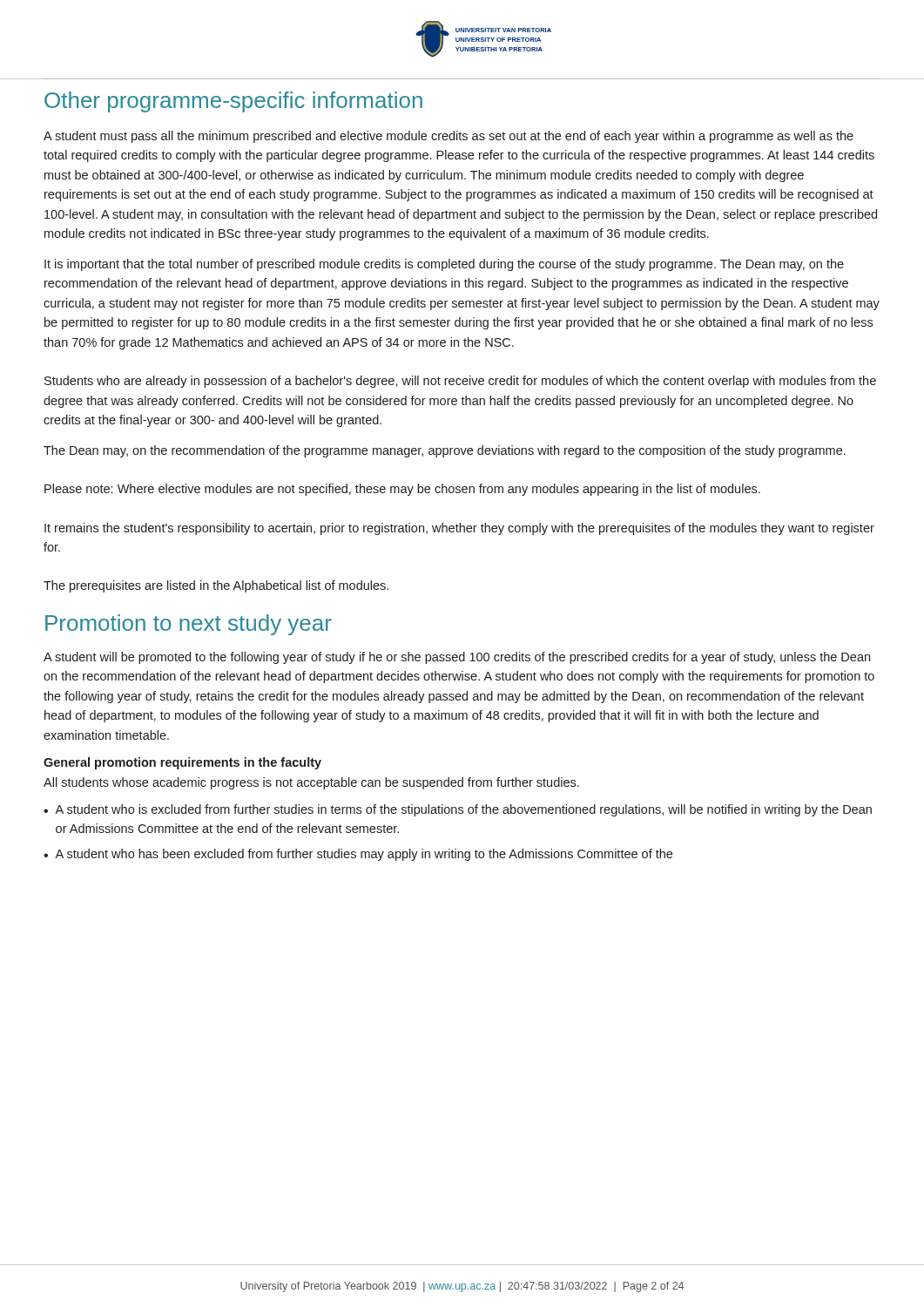924x1307 pixels.
Task: Locate the block of text that opens with "Students who are already in possession of a"
Action: (462, 401)
